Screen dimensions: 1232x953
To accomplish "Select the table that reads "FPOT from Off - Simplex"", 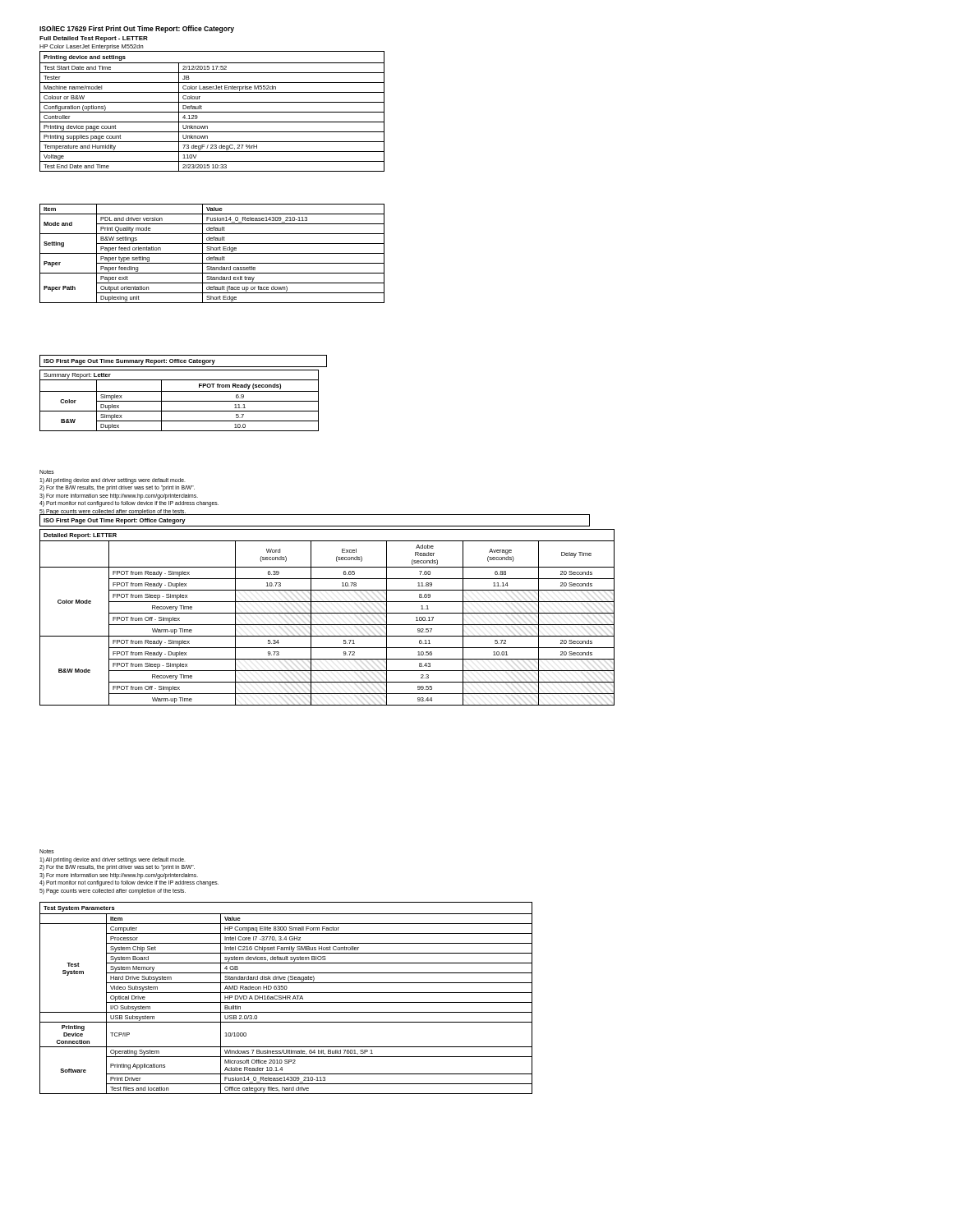I will 327,617.
